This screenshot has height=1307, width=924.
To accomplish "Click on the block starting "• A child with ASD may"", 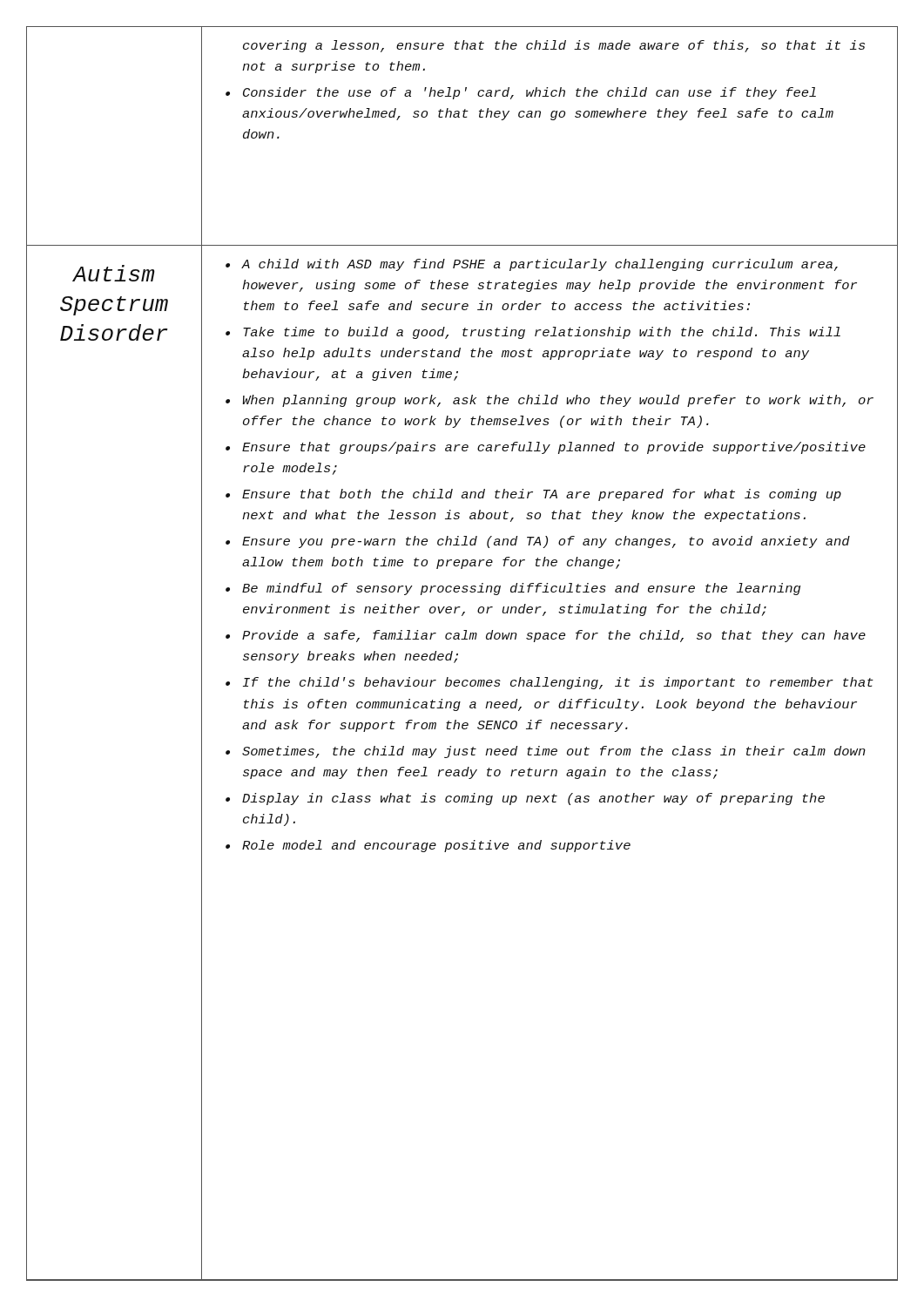I will pyautogui.click(x=550, y=286).
